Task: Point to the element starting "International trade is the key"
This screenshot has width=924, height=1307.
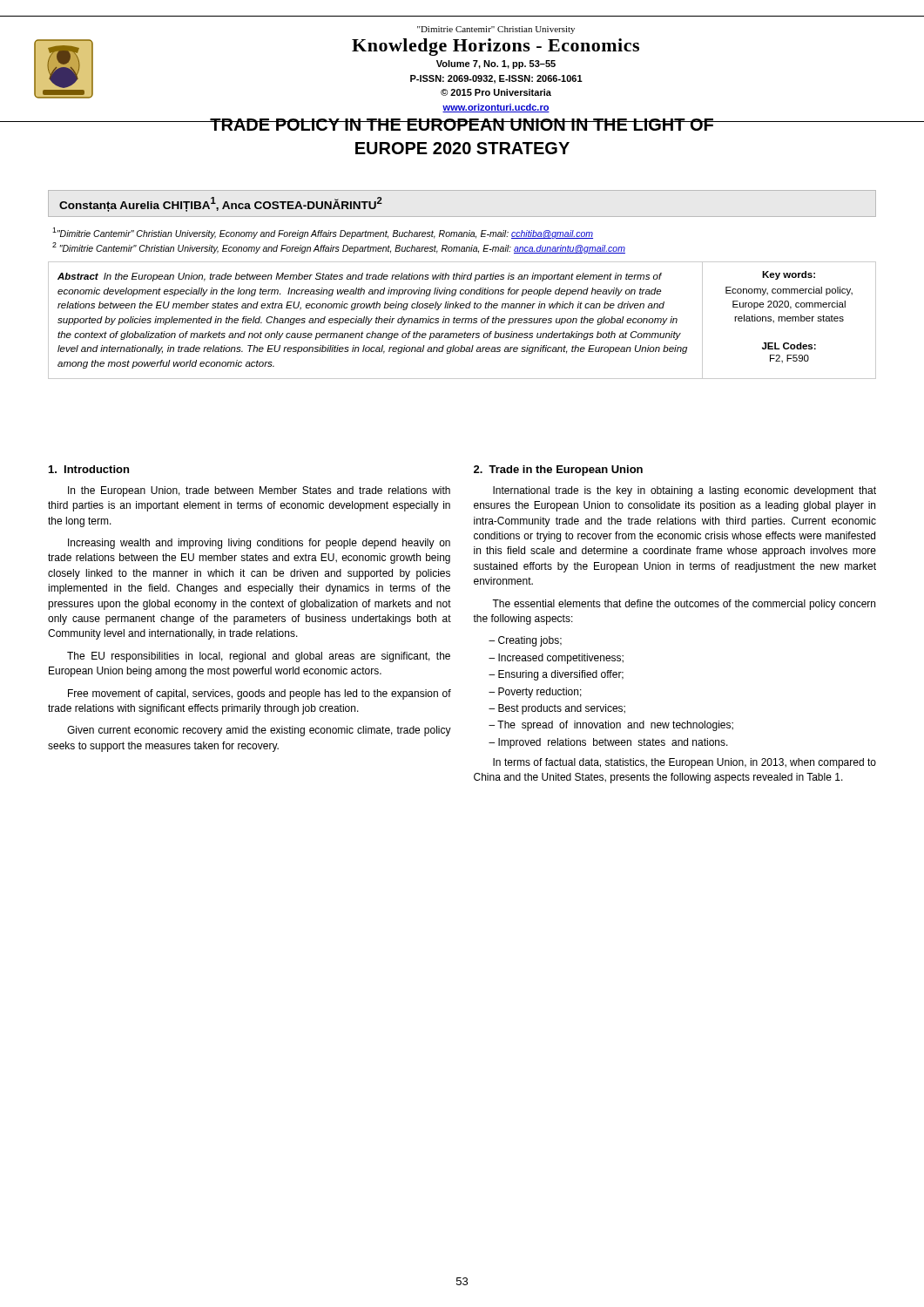Action: pyautogui.click(x=675, y=555)
